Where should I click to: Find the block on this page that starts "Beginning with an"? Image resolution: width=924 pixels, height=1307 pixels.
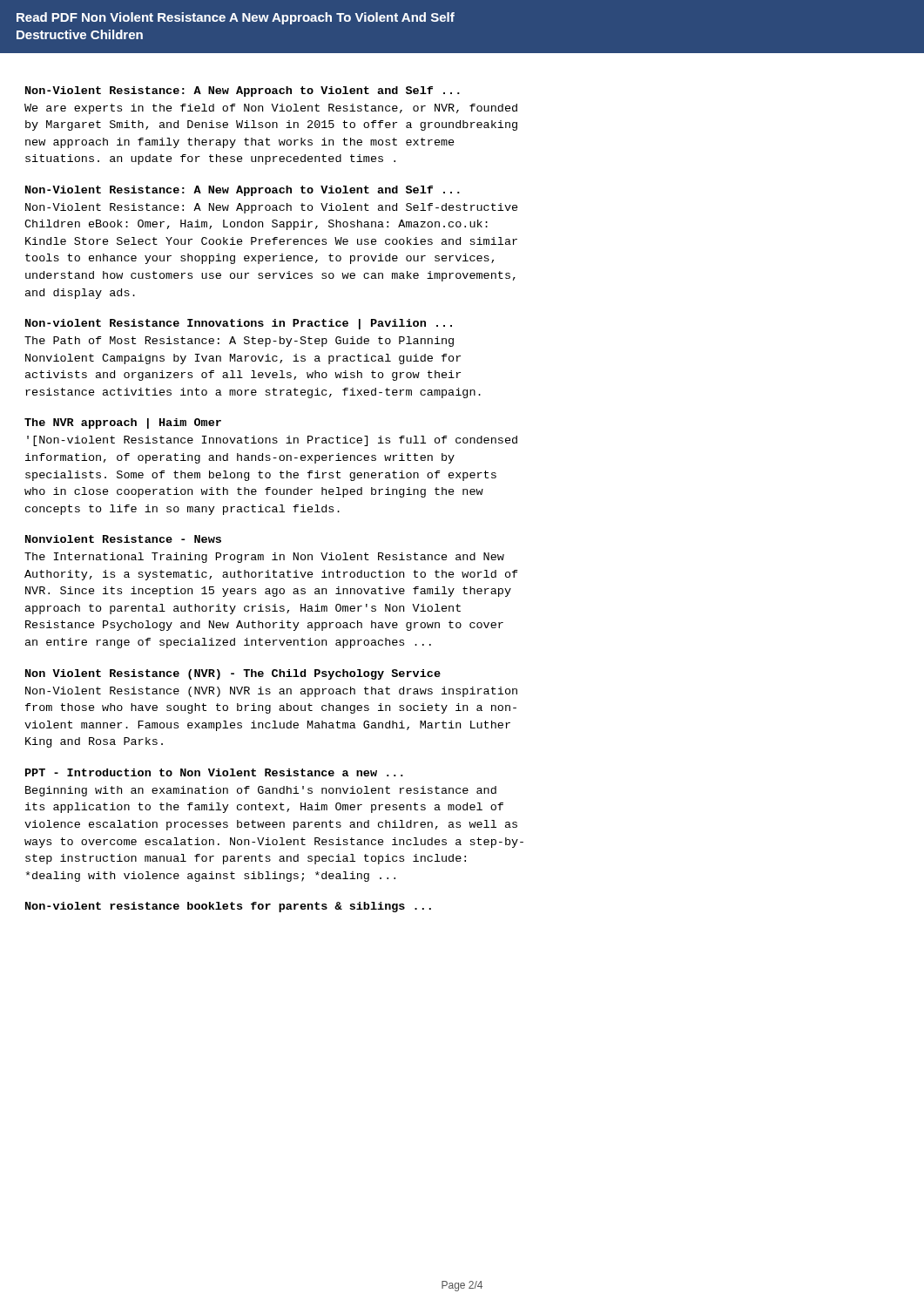[275, 833]
